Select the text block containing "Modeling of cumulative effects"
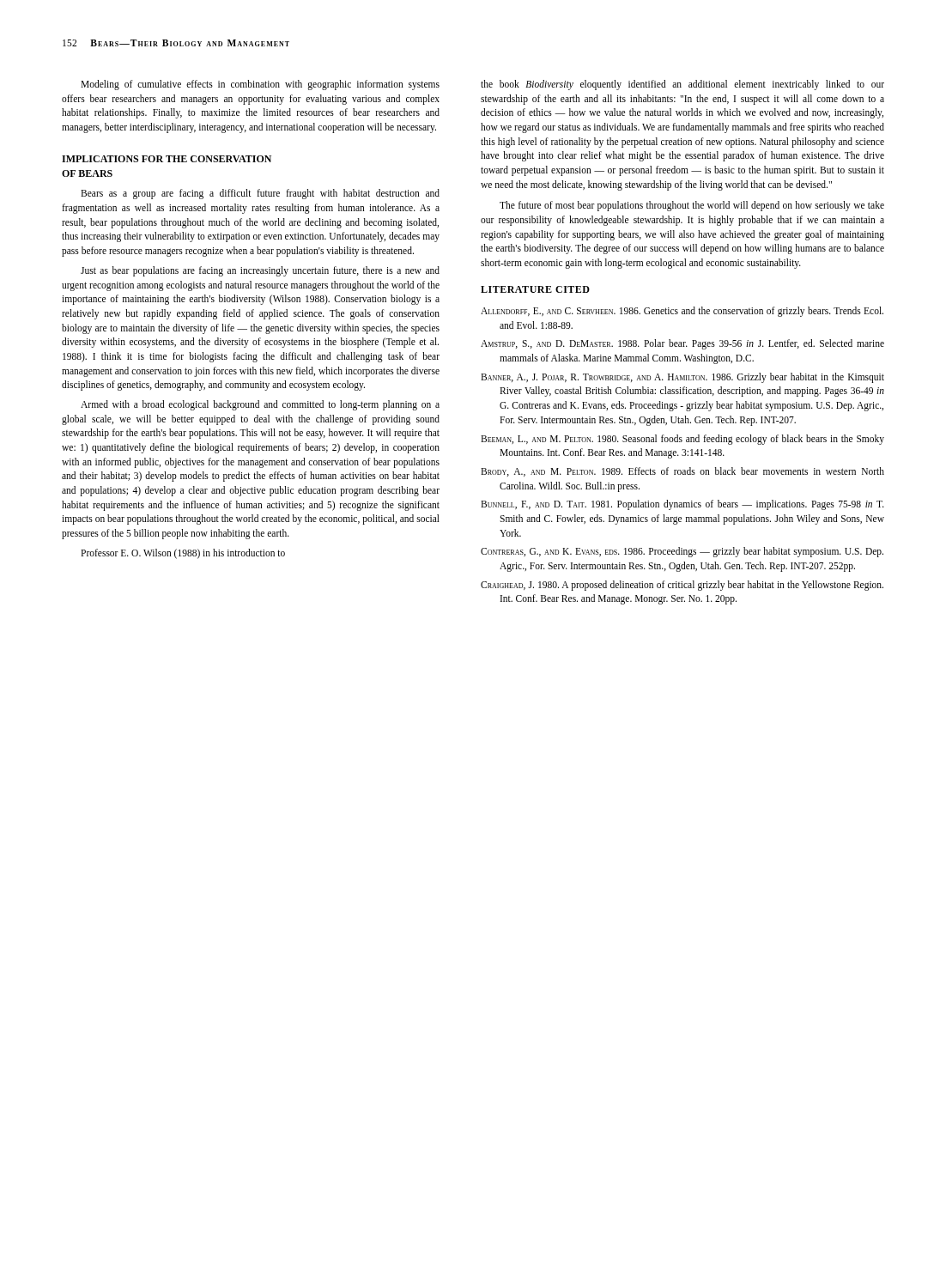Screen dimensions: 1288x946 pos(251,106)
